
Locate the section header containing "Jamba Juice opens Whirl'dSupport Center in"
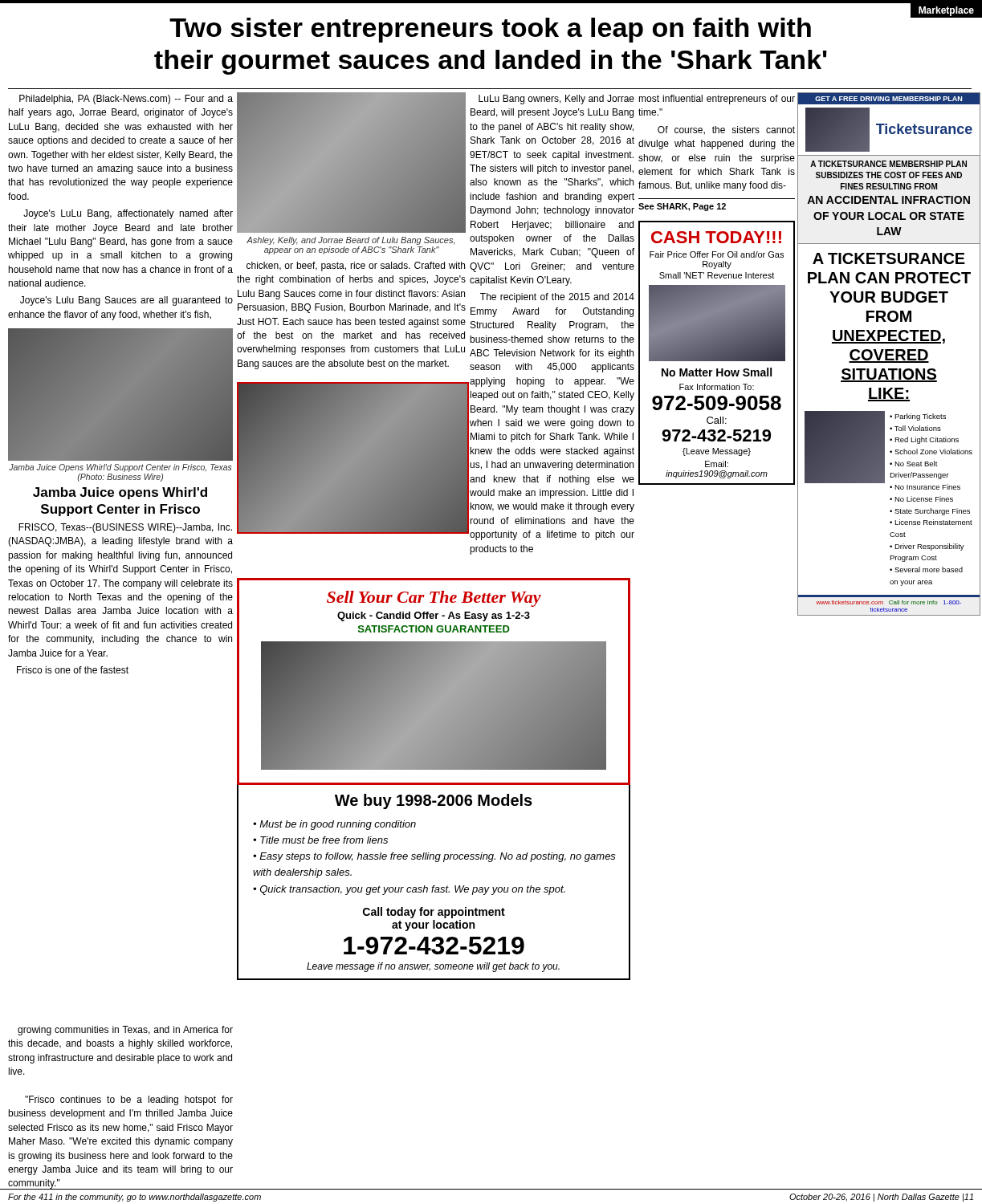coord(120,501)
